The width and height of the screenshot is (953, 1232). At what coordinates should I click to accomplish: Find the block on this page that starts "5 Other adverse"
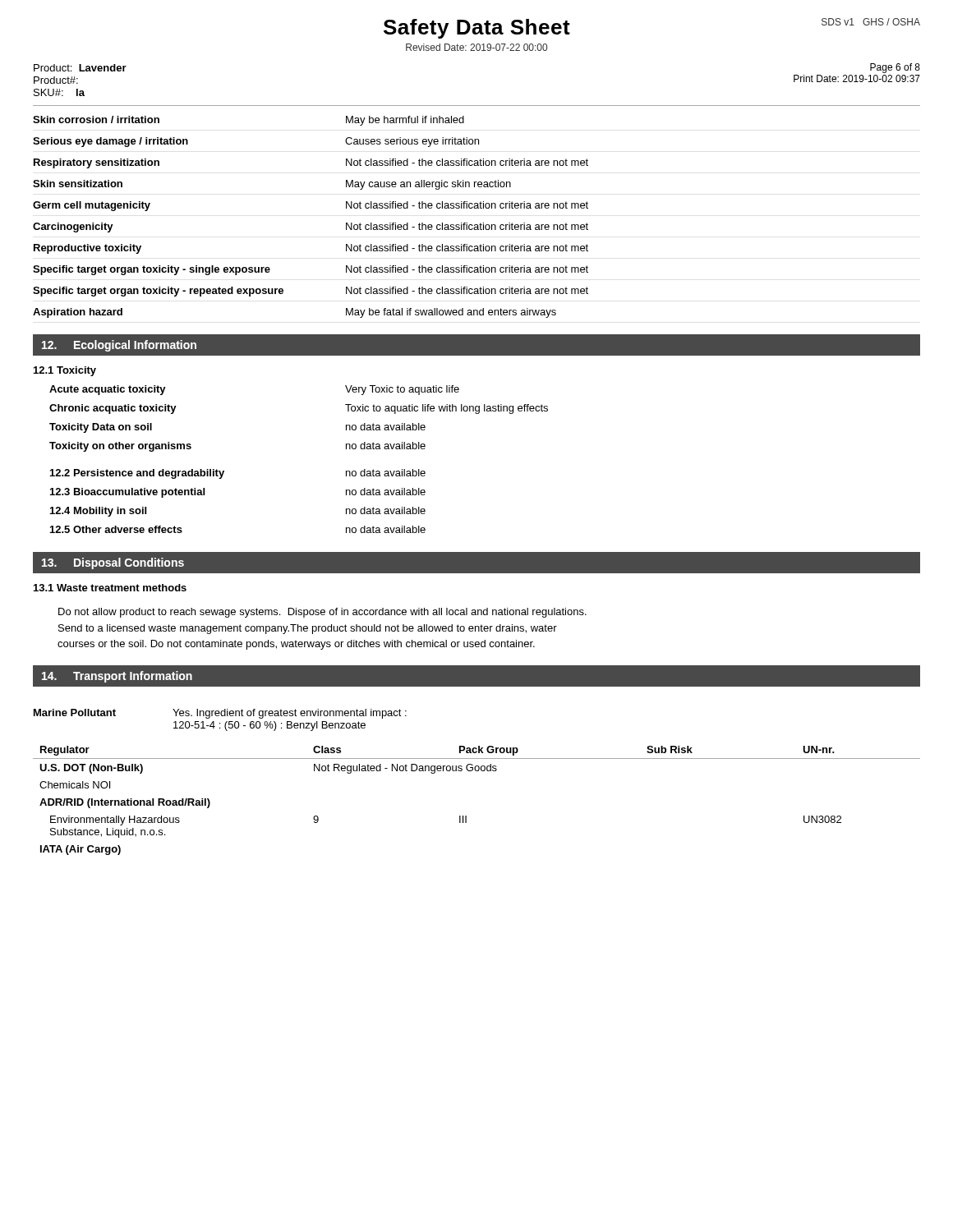(124, 529)
